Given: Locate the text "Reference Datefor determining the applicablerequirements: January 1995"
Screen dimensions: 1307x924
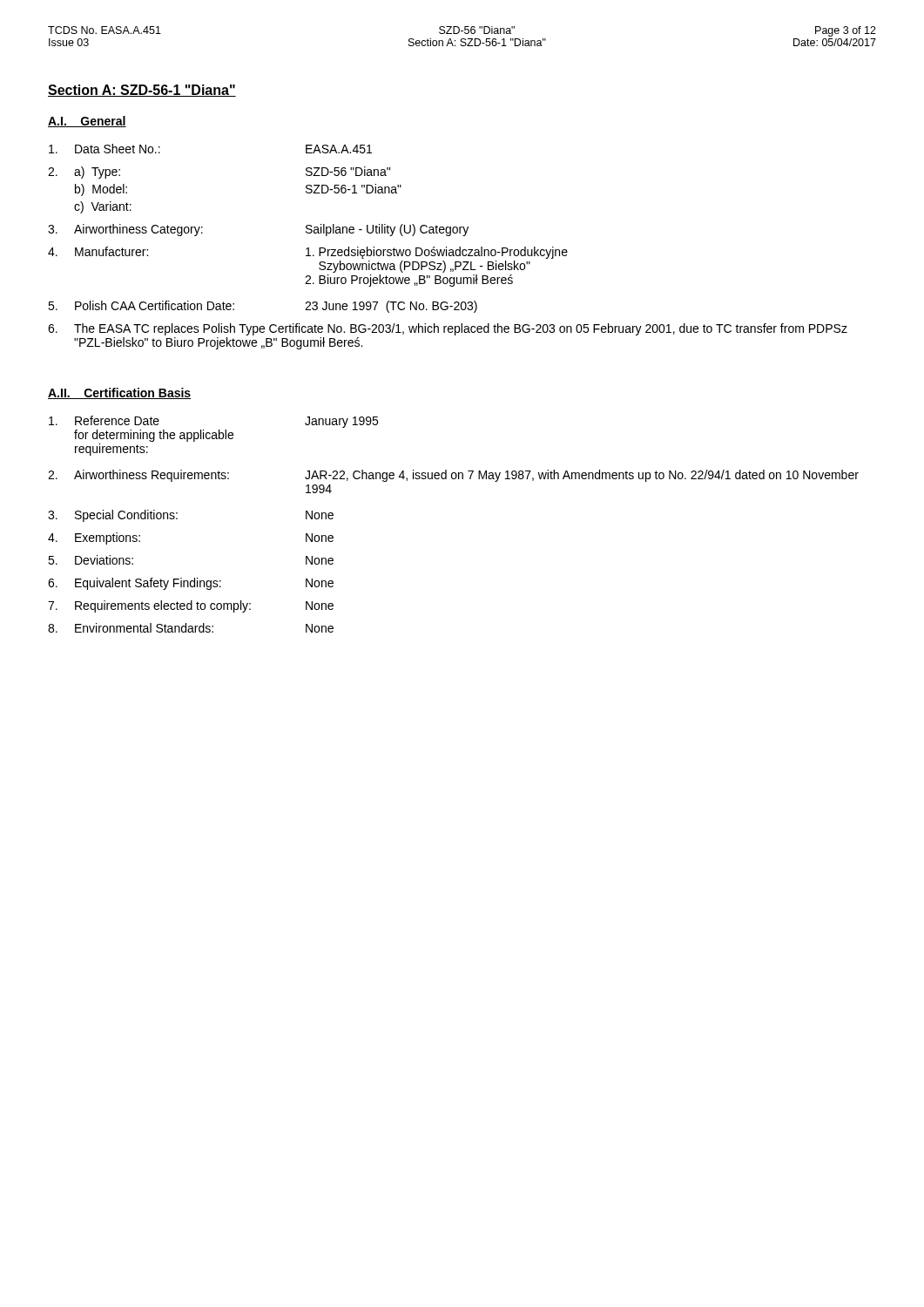Looking at the screenshot, I should pyautogui.click(x=213, y=436).
